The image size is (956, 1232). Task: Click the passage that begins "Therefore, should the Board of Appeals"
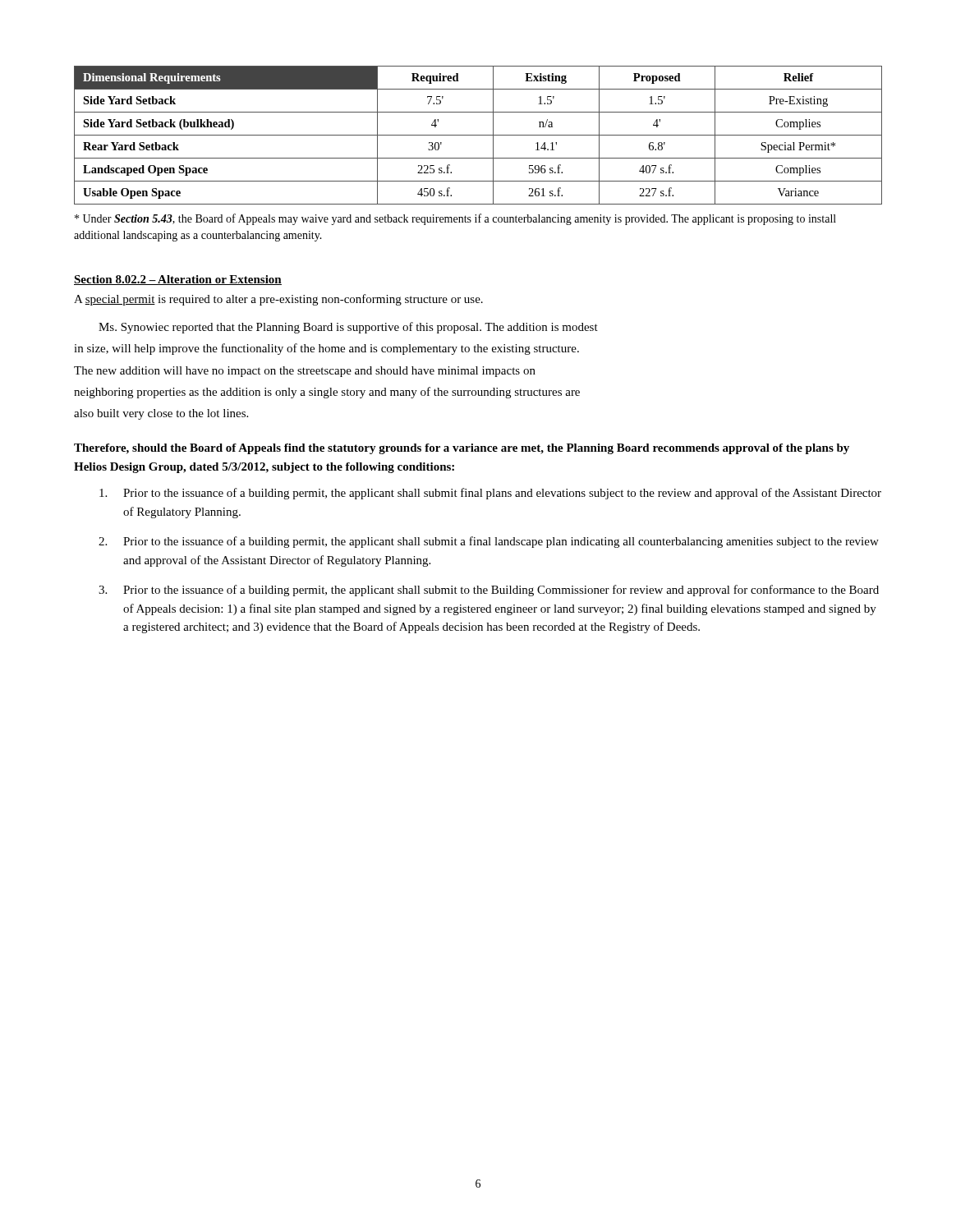coord(462,457)
